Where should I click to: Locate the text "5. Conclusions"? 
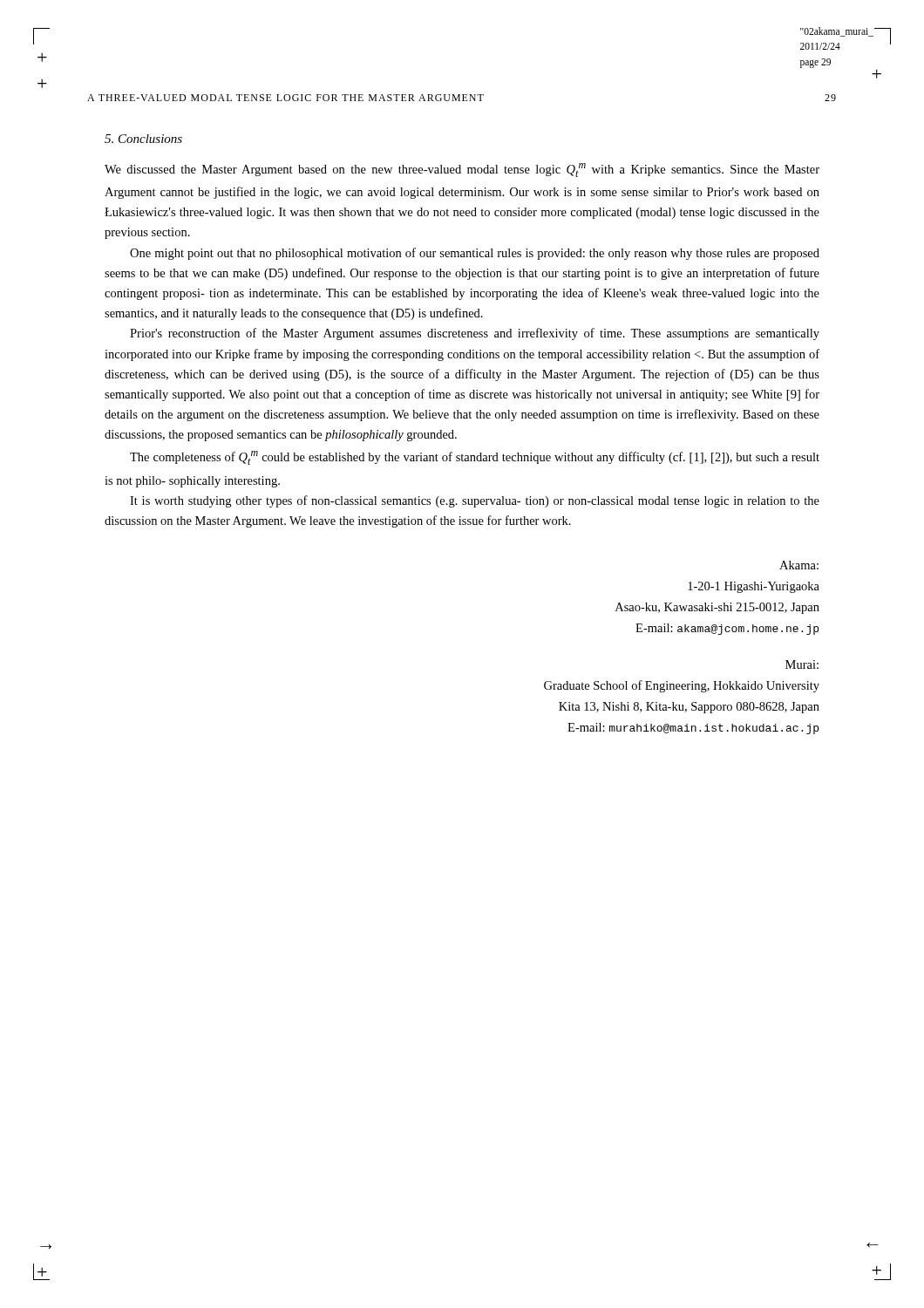(143, 139)
